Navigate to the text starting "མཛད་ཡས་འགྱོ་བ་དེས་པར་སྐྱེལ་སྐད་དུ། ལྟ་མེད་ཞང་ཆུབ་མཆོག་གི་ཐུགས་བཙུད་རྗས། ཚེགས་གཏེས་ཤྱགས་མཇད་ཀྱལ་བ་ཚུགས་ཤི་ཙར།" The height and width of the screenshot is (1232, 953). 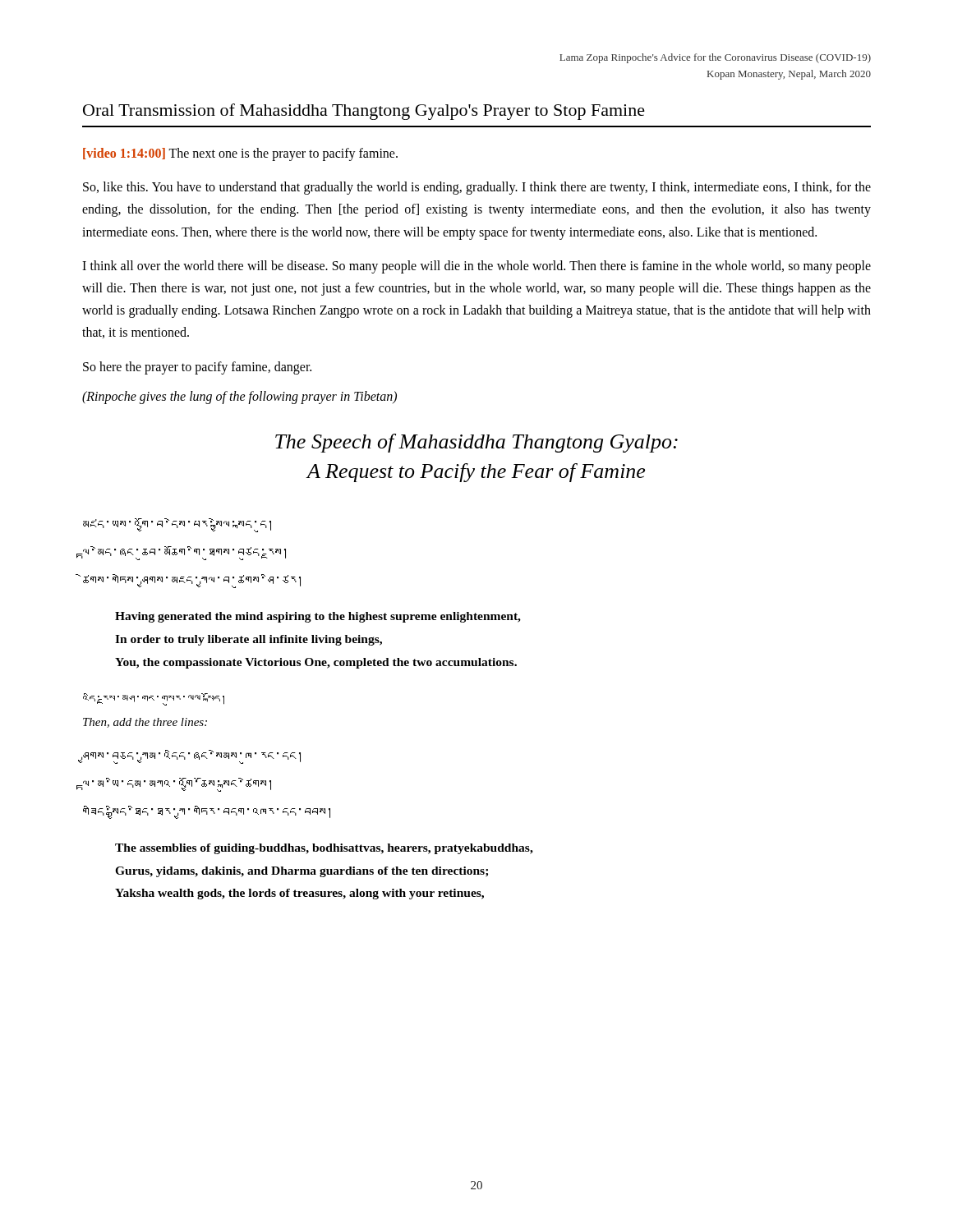coord(193,554)
